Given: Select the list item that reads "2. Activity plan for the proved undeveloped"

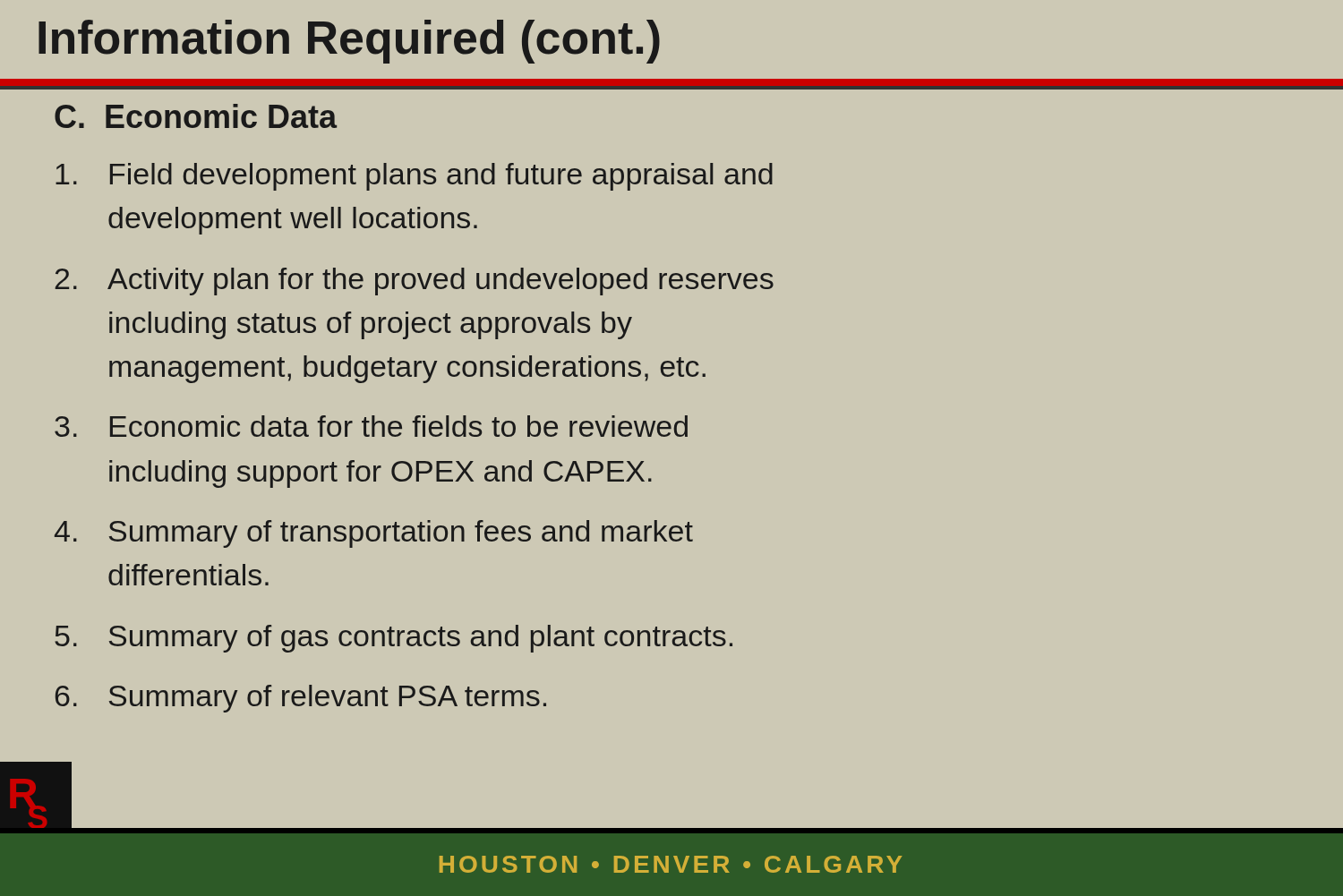Looking at the screenshot, I should point(414,323).
